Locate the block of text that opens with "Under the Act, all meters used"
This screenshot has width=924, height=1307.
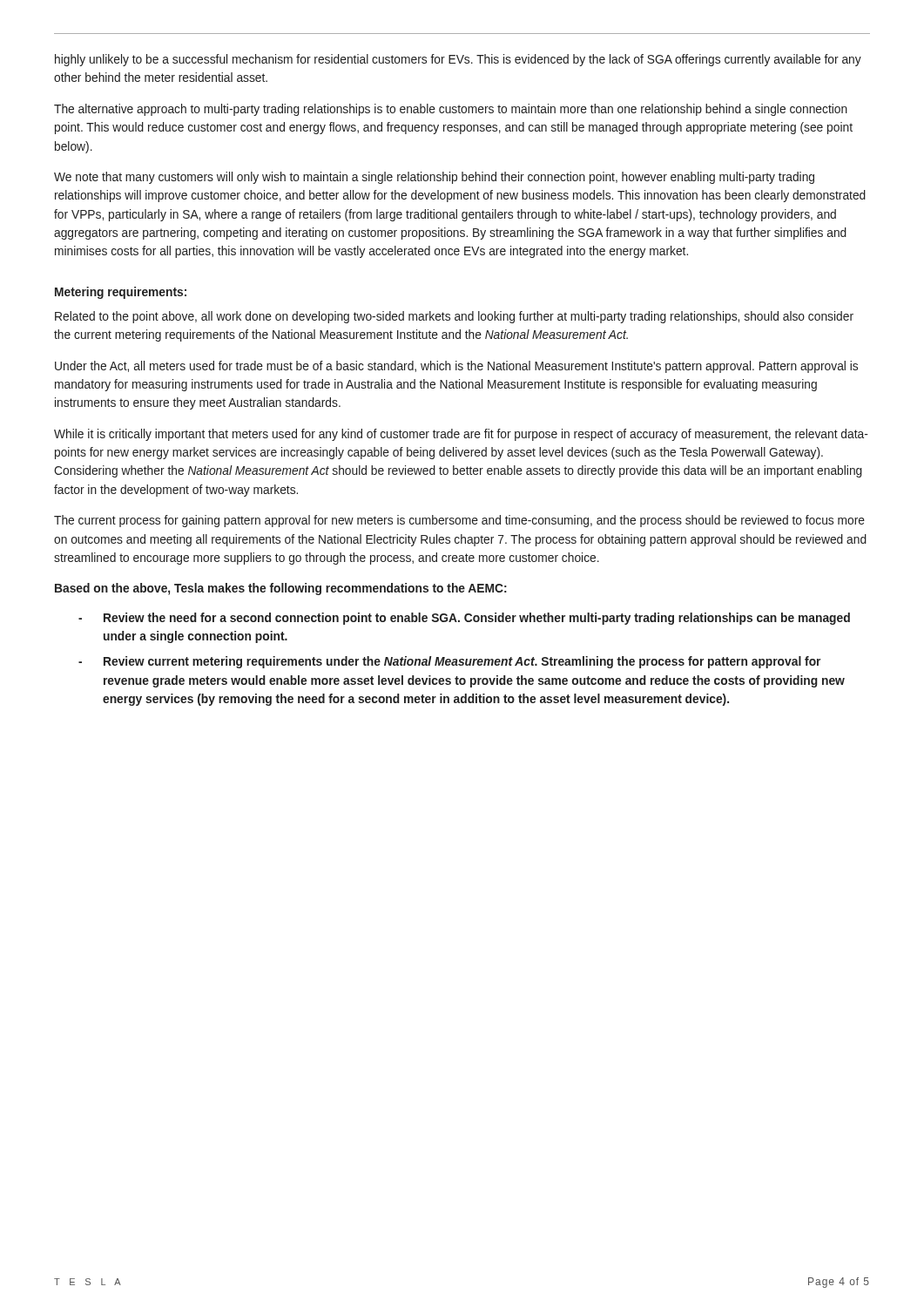[x=456, y=385]
